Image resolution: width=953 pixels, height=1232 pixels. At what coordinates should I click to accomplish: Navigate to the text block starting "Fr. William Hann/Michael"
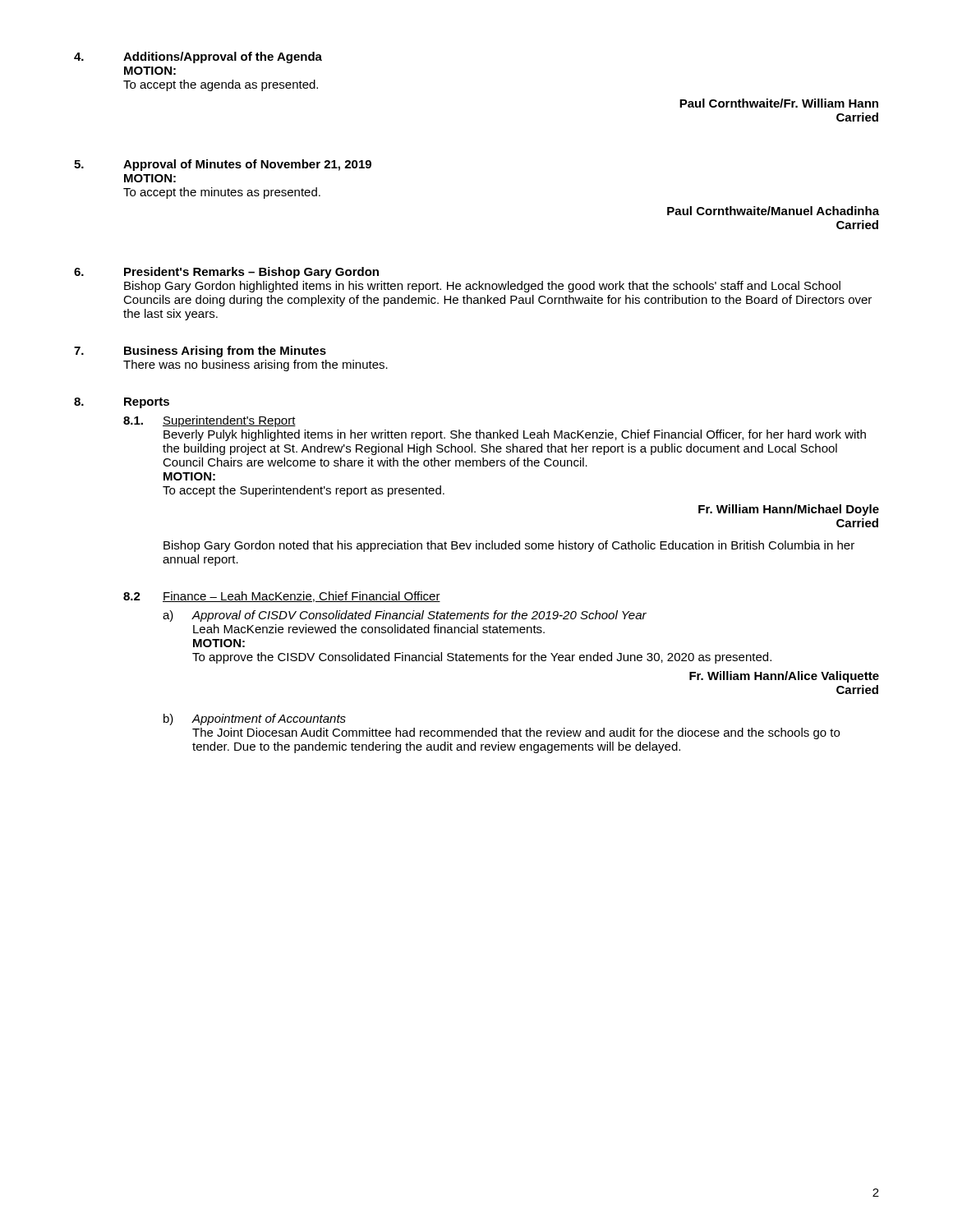point(788,516)
